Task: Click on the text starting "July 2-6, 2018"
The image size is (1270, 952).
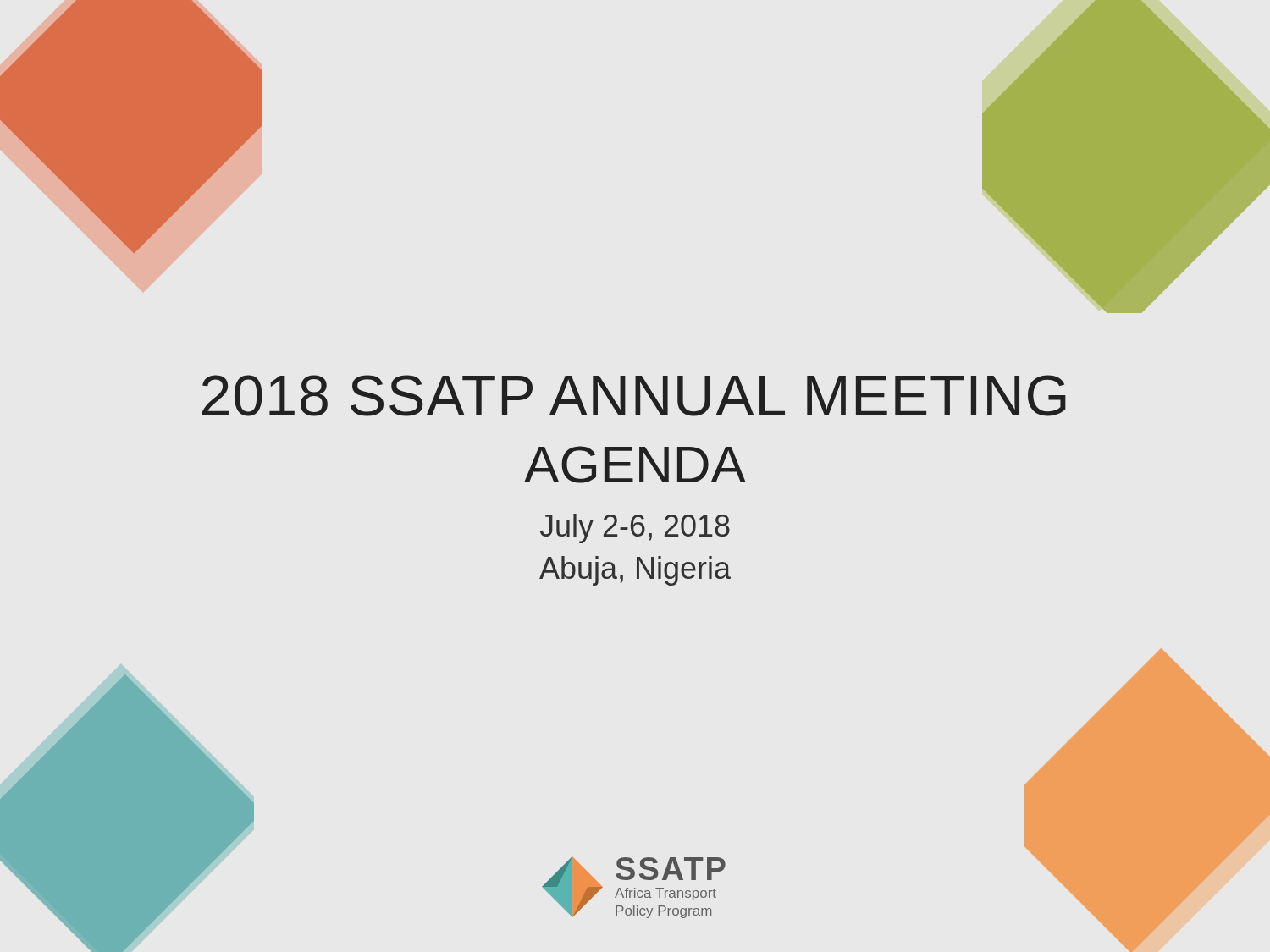Action: pyautogui.click(x=635, y=526)
